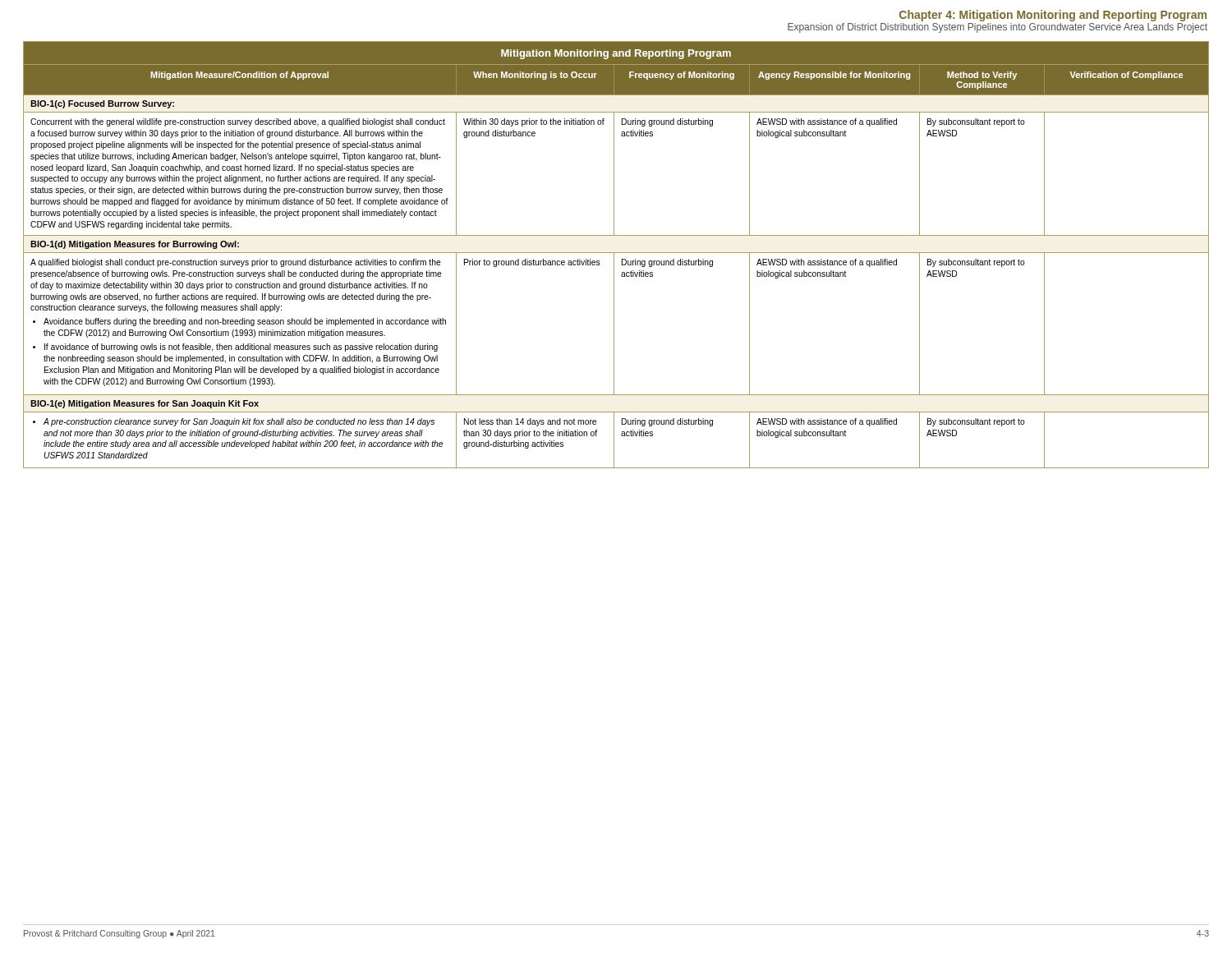
Task: Locate a table
Action: coord(616,255)
